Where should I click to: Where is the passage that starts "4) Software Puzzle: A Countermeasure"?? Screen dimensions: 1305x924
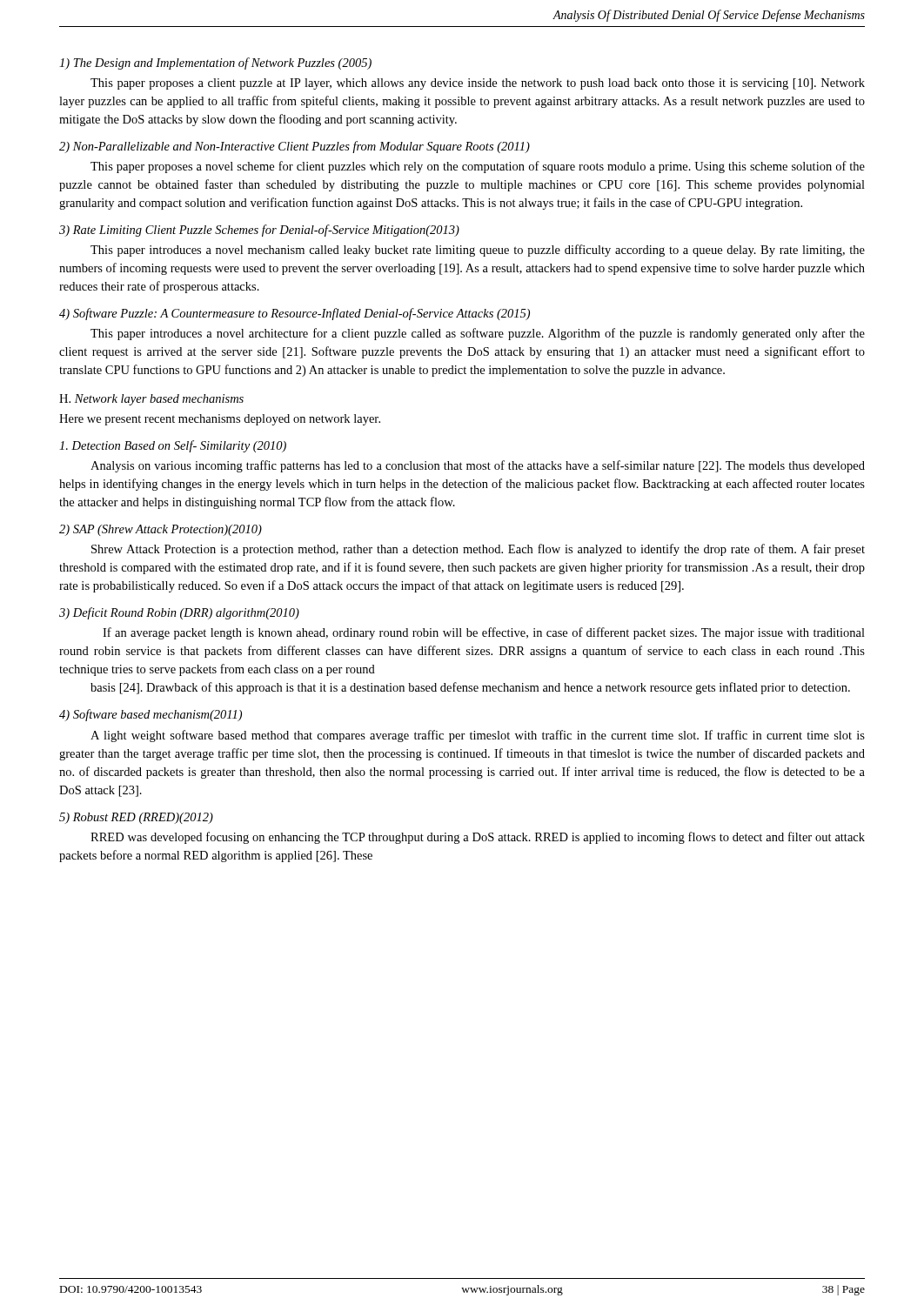(462, 342)
